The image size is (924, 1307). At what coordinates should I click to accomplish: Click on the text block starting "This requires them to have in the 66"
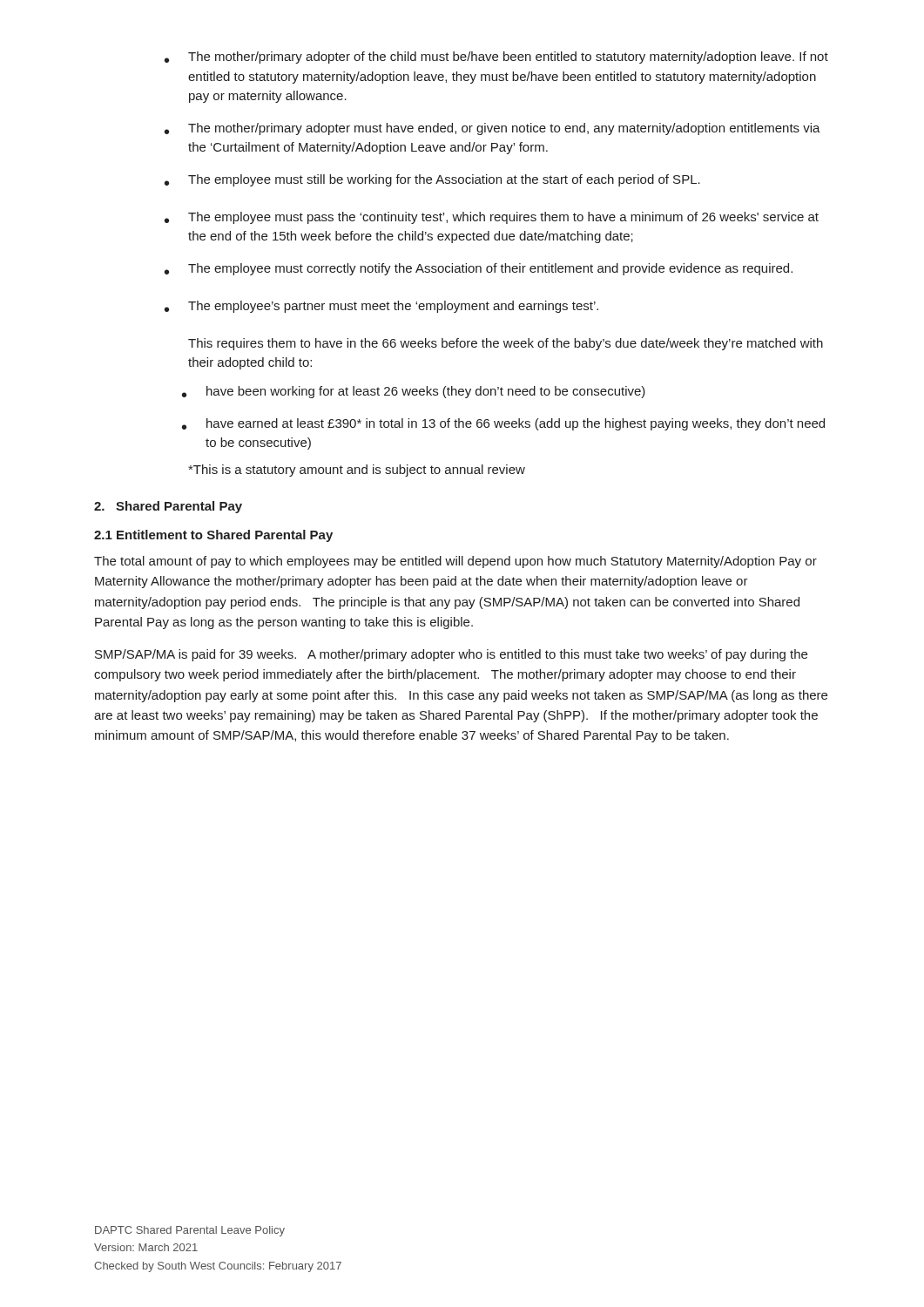tap(506, 352)
